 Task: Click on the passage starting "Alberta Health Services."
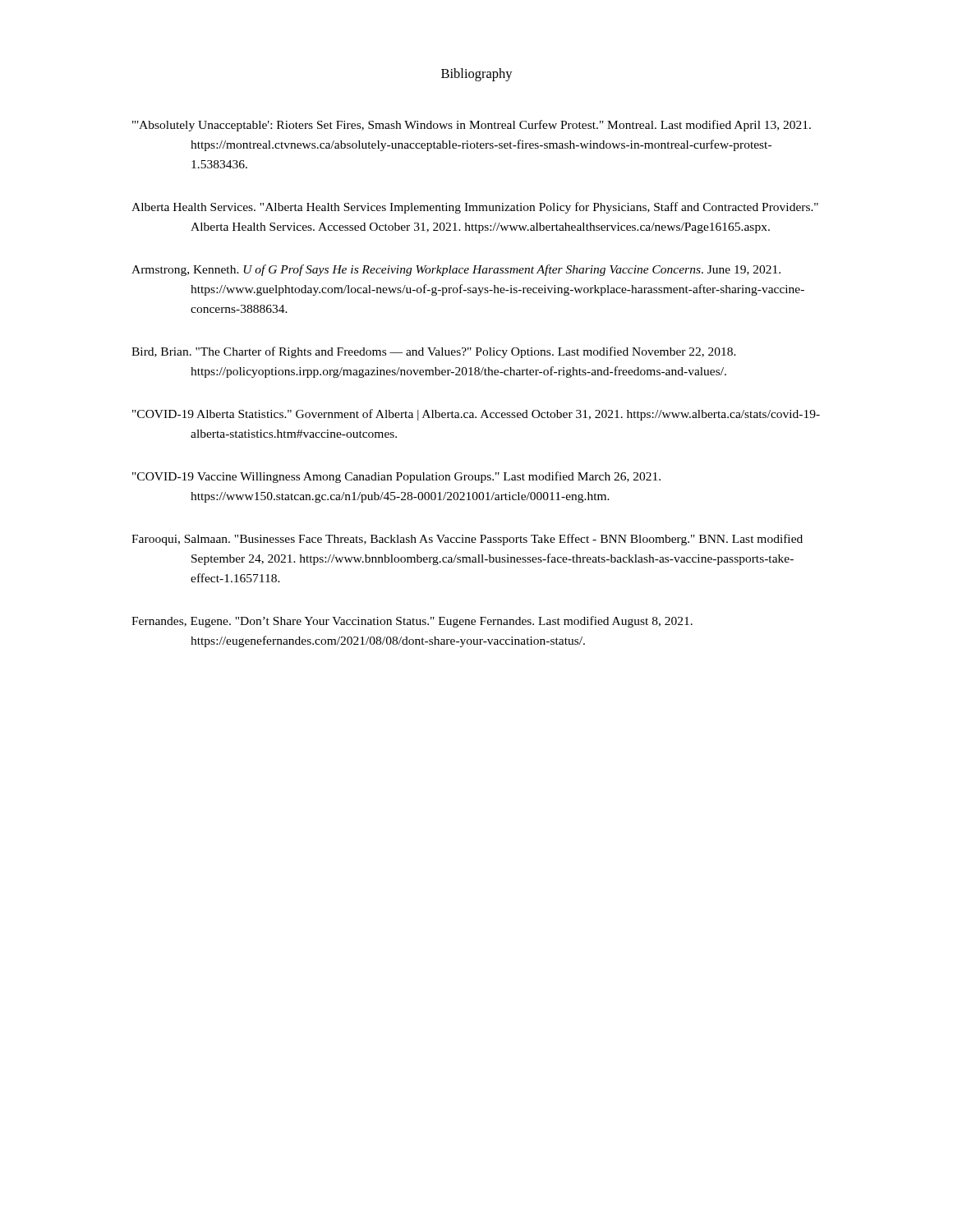click(475, 216)
